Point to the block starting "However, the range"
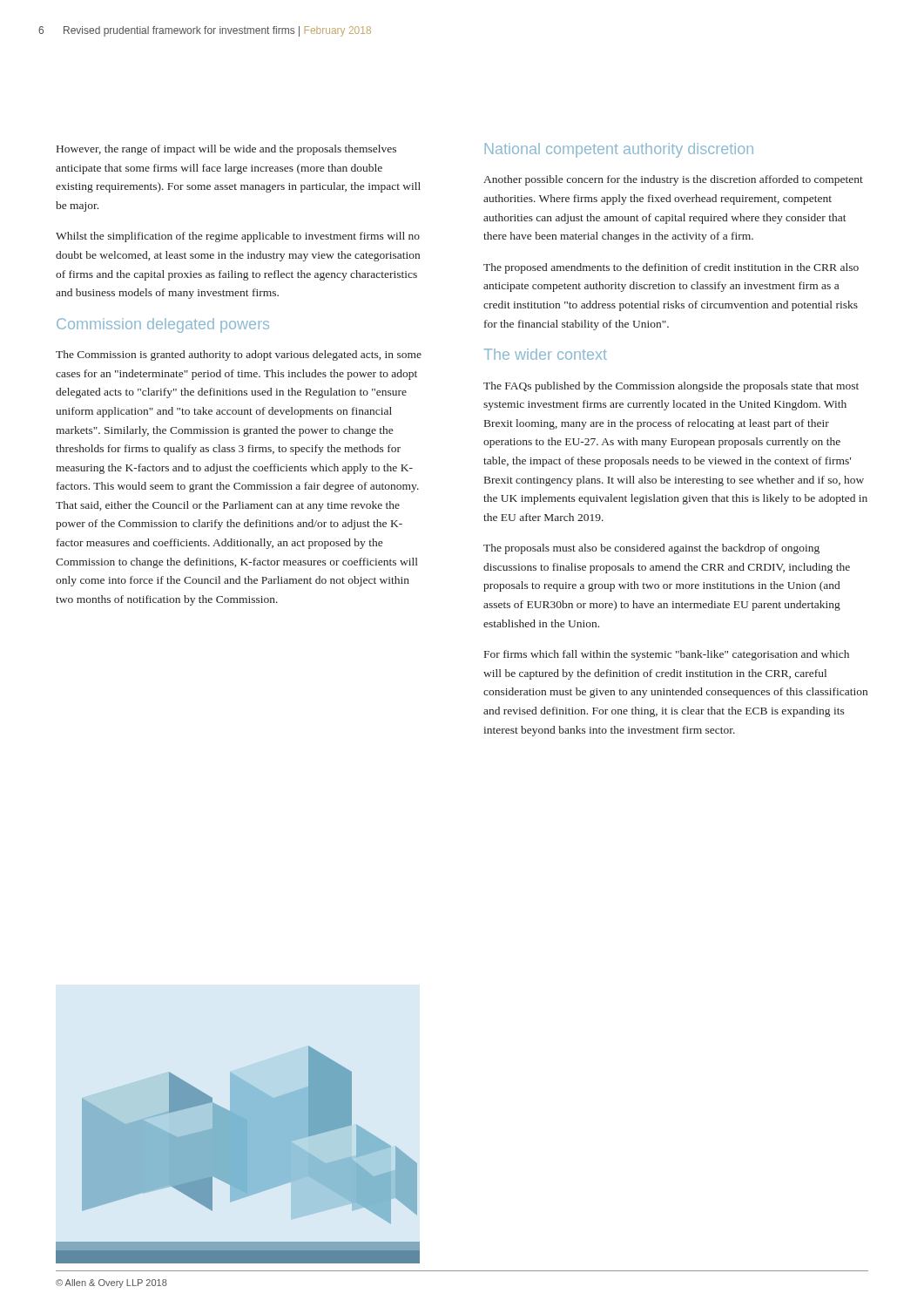924x1307 pixels. point(238,177)
